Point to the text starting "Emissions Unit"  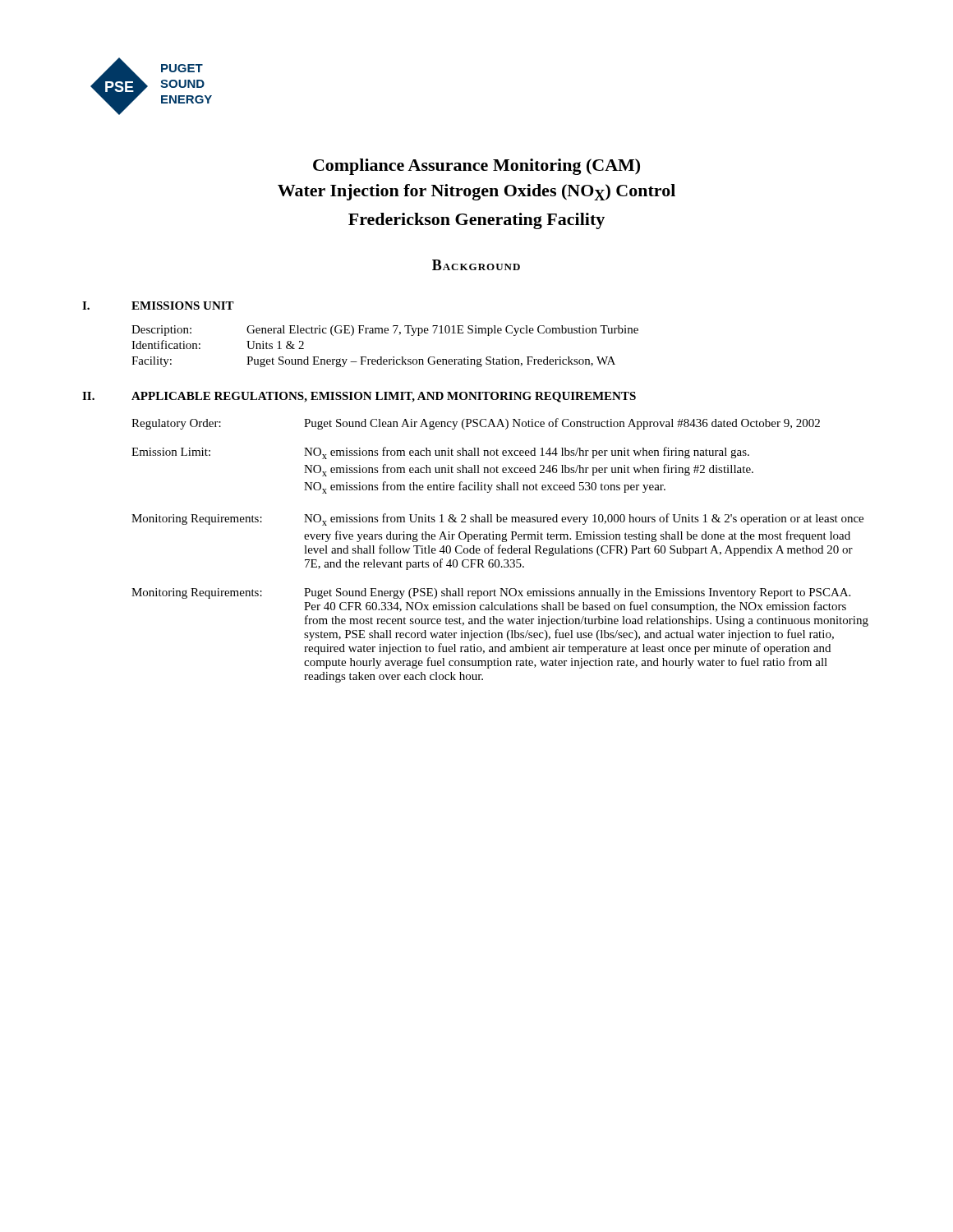pyautogui.click(x=183, y=305)
